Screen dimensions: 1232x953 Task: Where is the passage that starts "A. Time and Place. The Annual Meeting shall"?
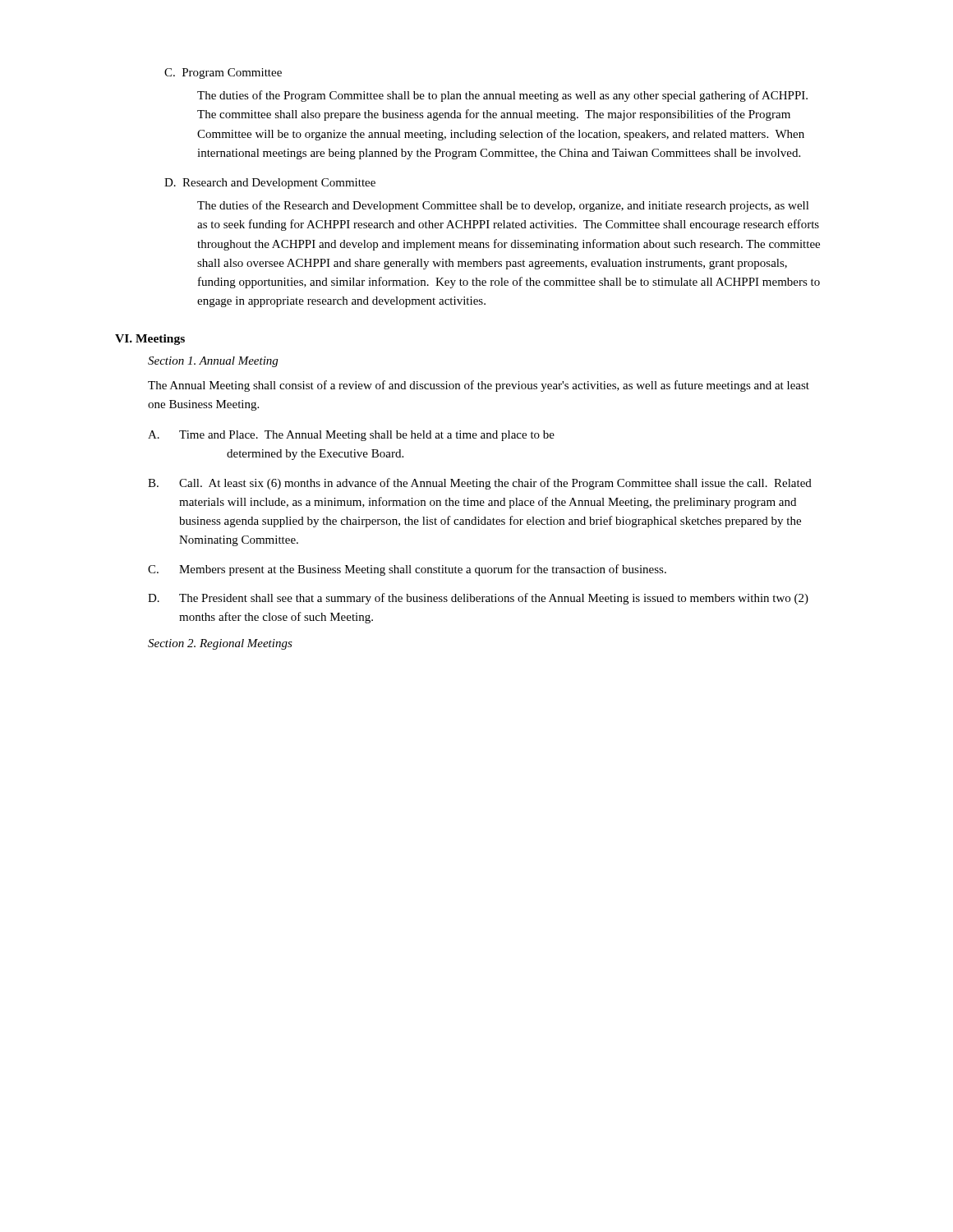click(x=485, y=445)
